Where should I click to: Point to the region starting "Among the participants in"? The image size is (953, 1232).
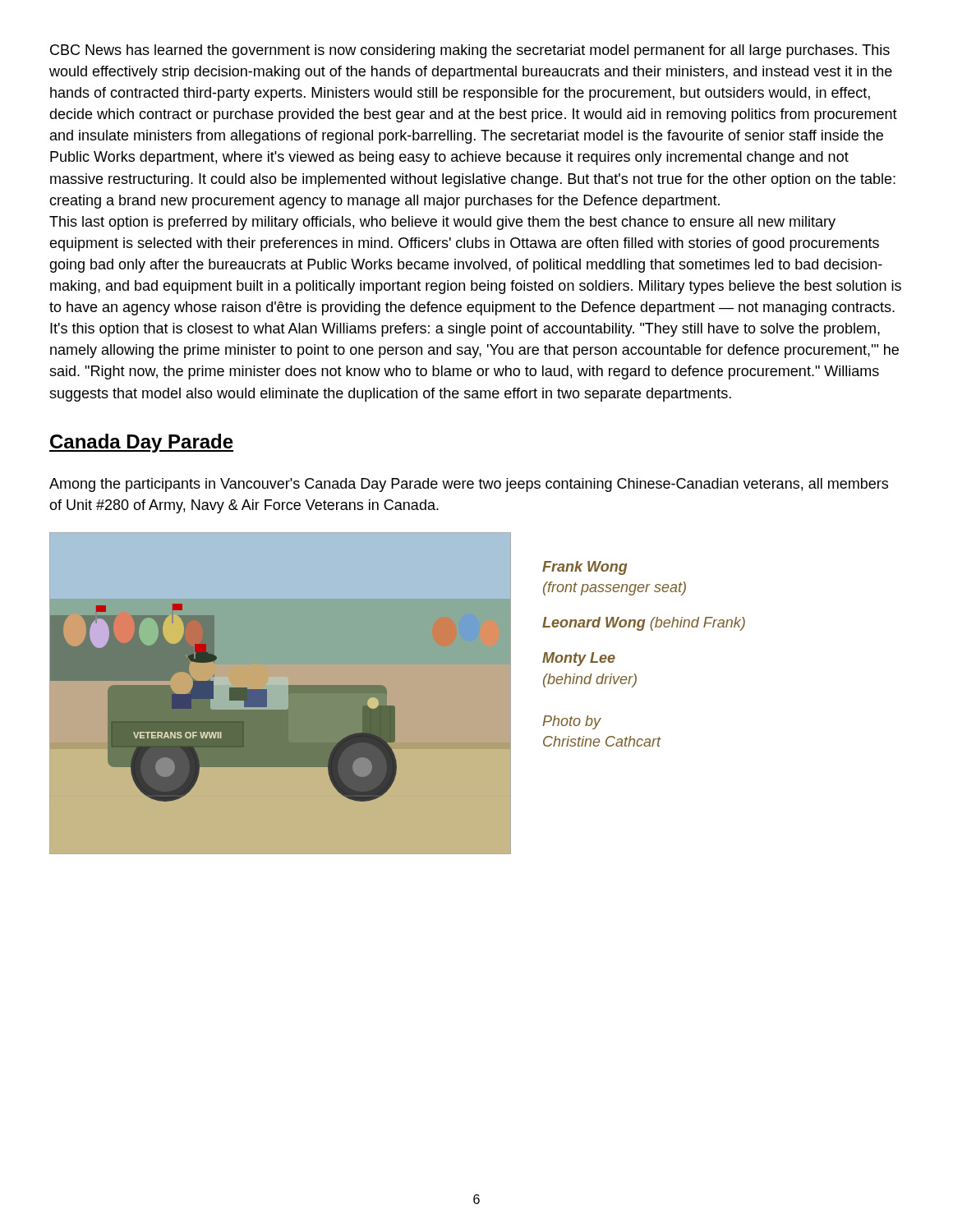469,494
